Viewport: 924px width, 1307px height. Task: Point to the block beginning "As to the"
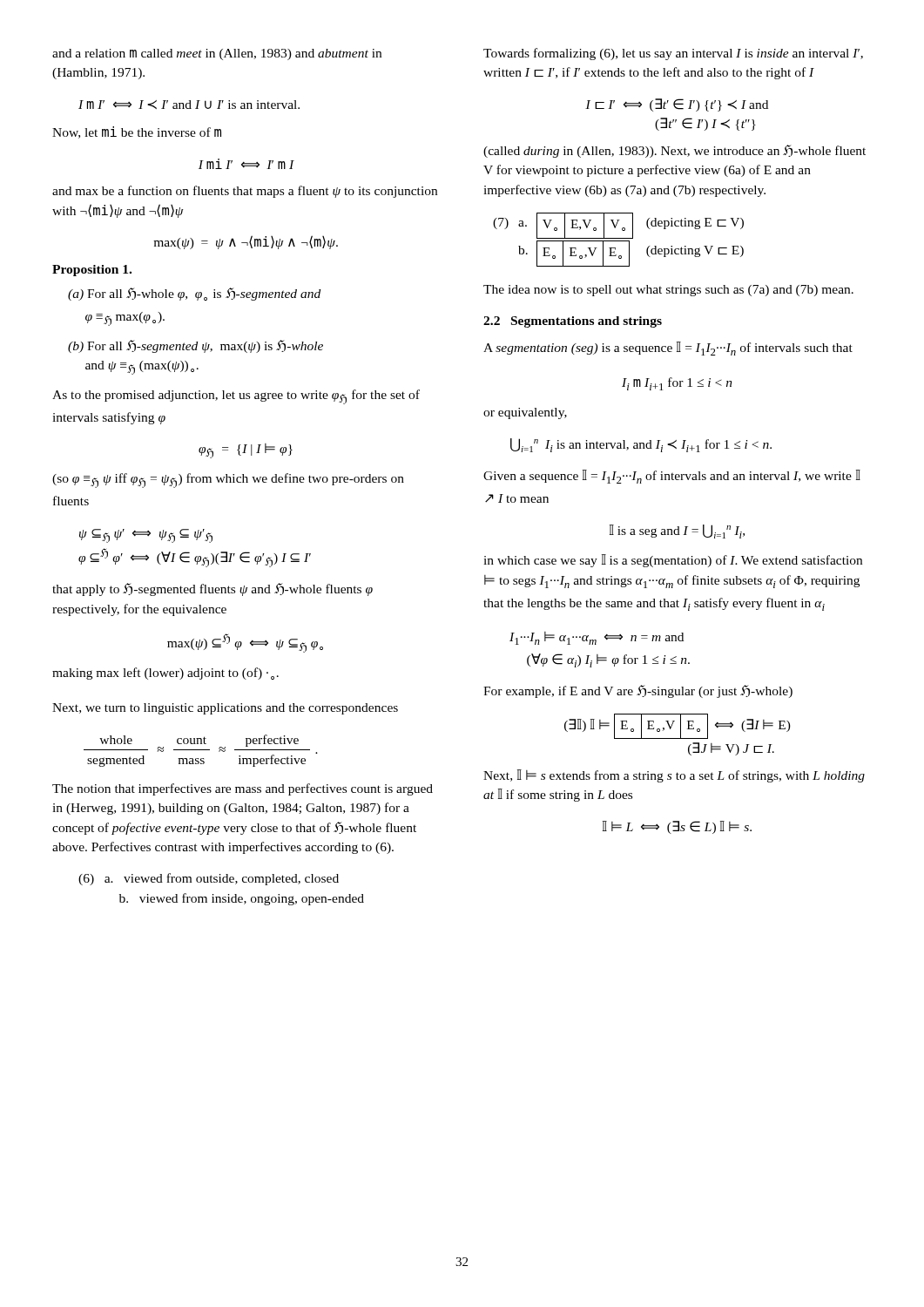[236, 406]
